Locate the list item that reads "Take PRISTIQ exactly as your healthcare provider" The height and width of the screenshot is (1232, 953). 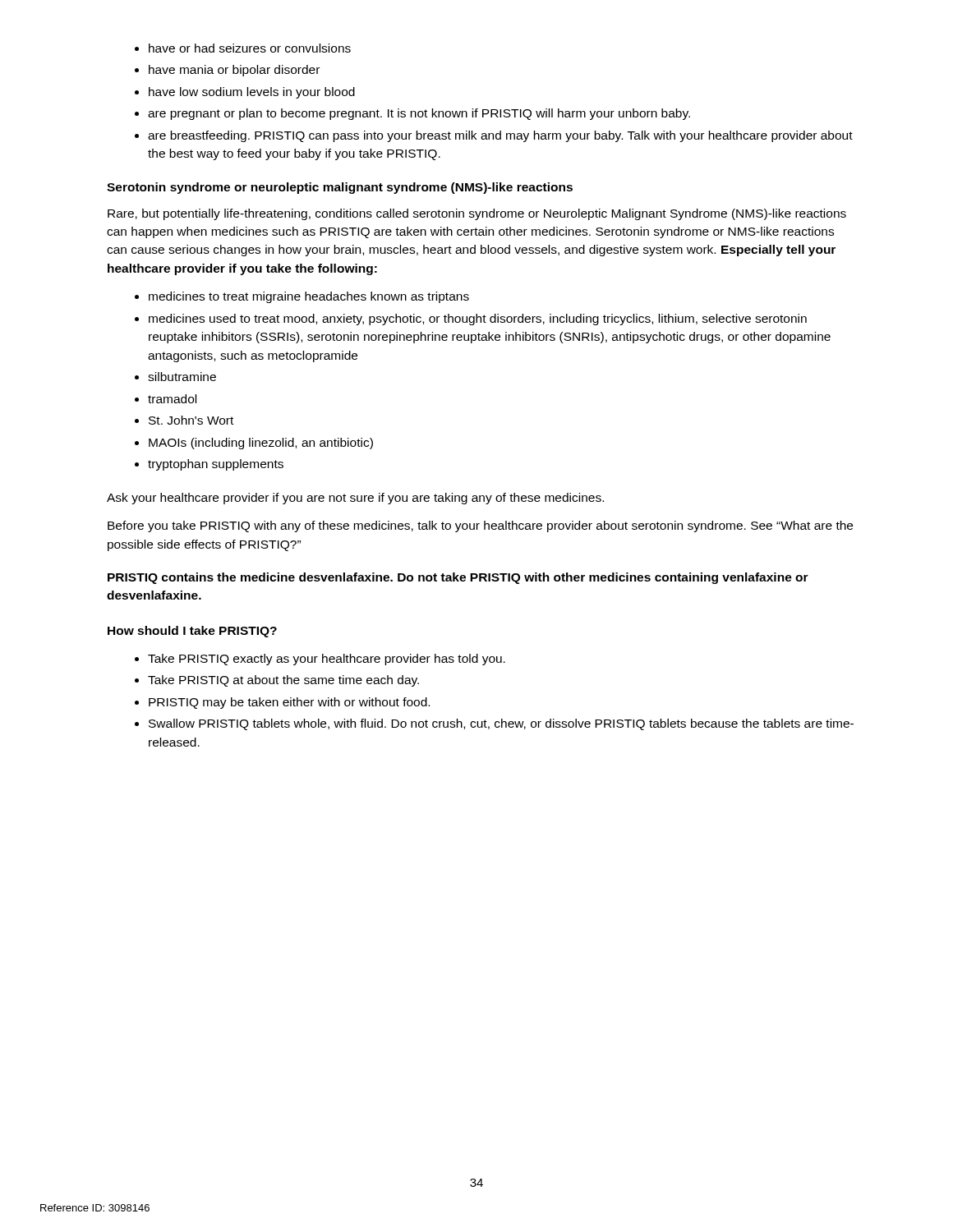(x=493, y=659)
